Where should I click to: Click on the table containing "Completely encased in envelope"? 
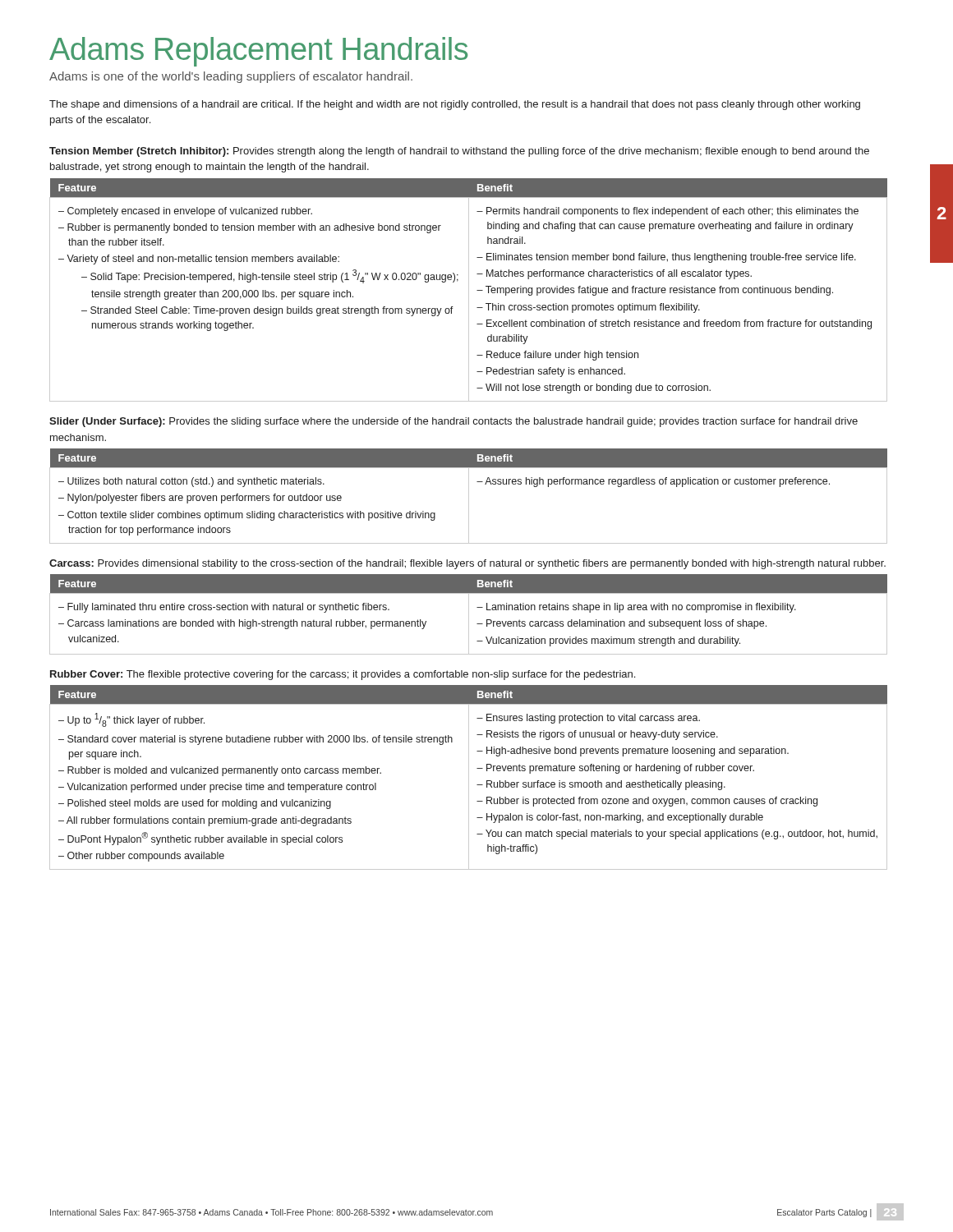pyautogui.click(x=468, y=290)
